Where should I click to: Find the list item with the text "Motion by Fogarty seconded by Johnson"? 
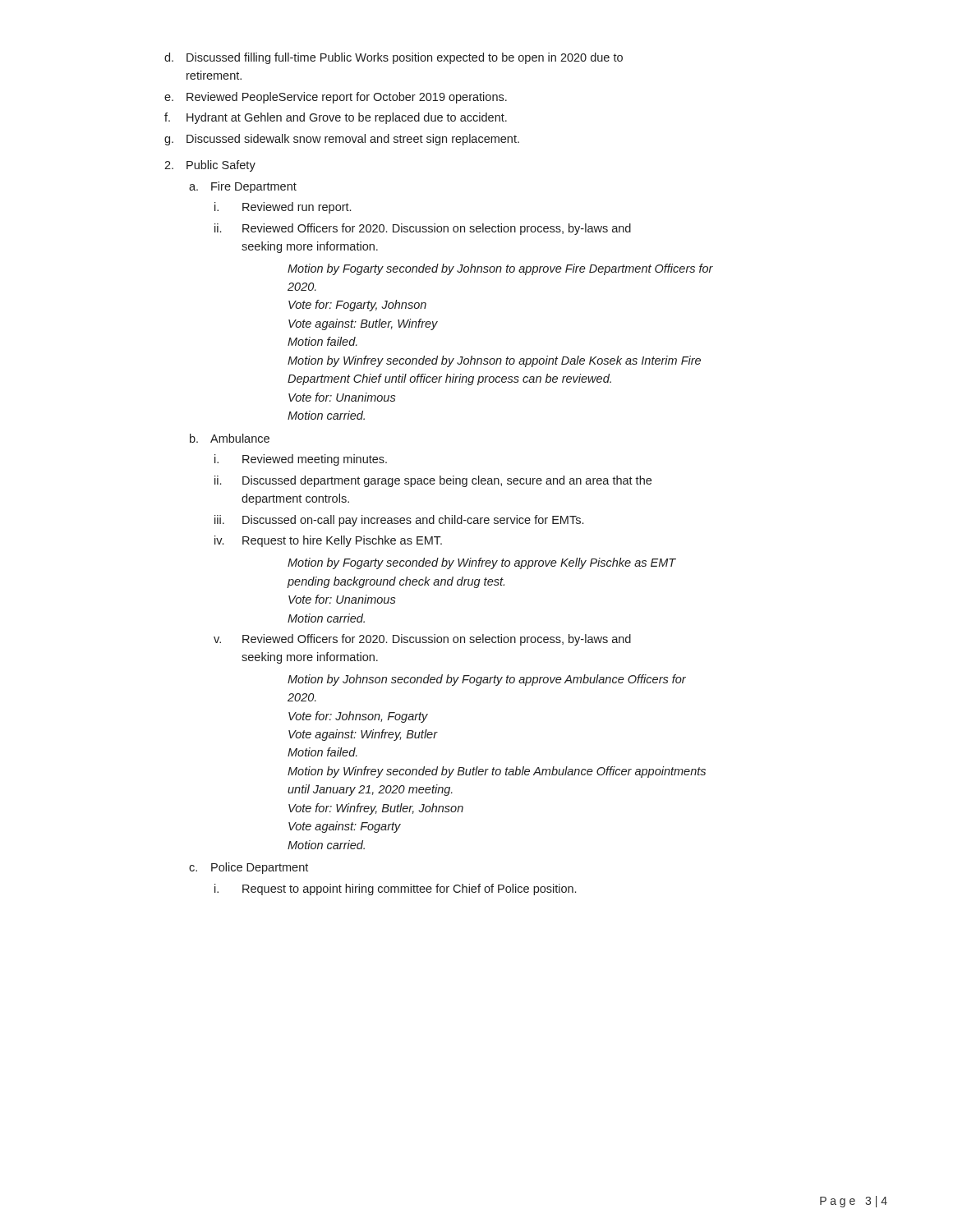pos(500,269)
